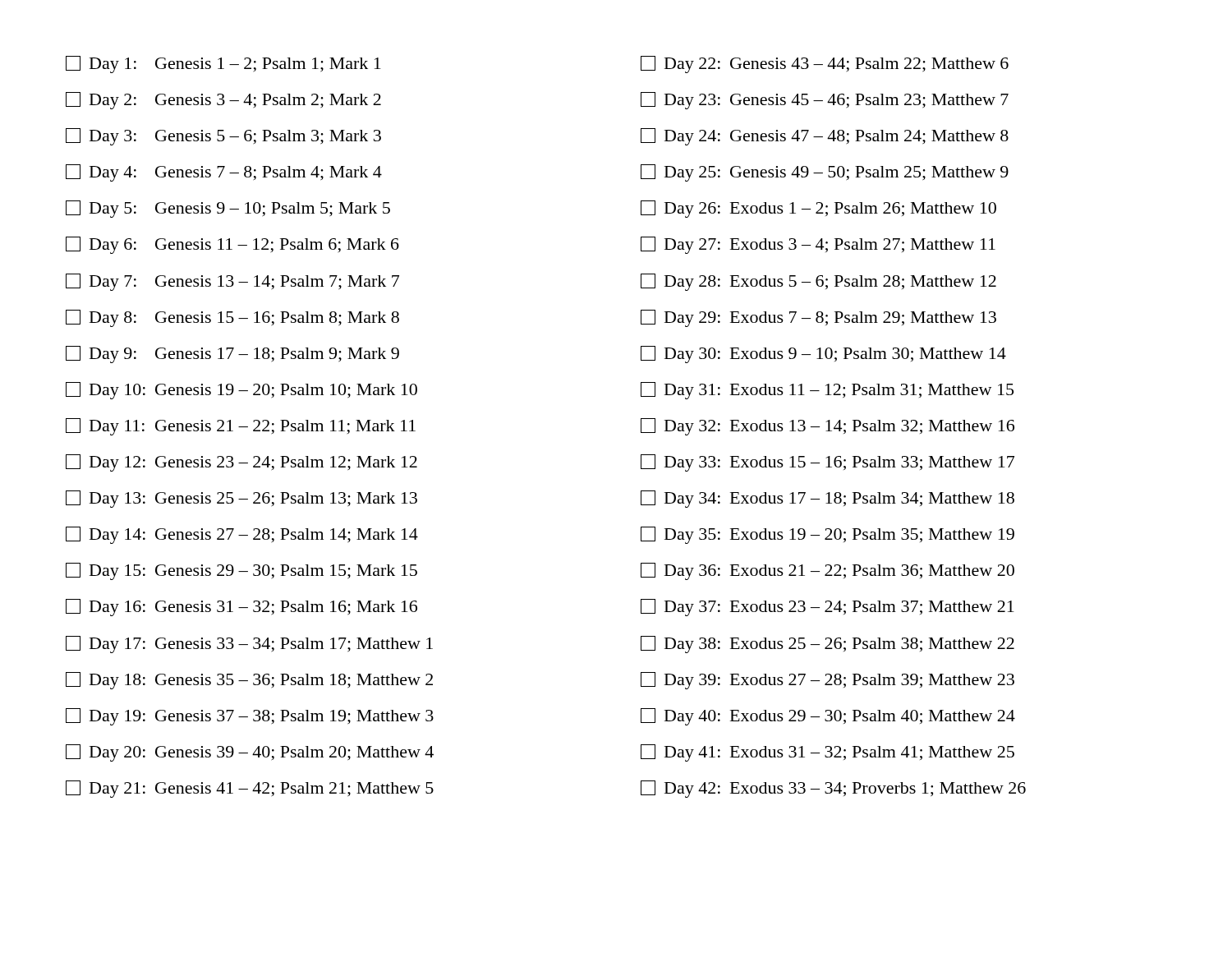Find the block on this page that starts "Day 30: Exodus 9 – 10;"
The width and height of the screenshot is (1232, 953).
(x=903, y=353)
